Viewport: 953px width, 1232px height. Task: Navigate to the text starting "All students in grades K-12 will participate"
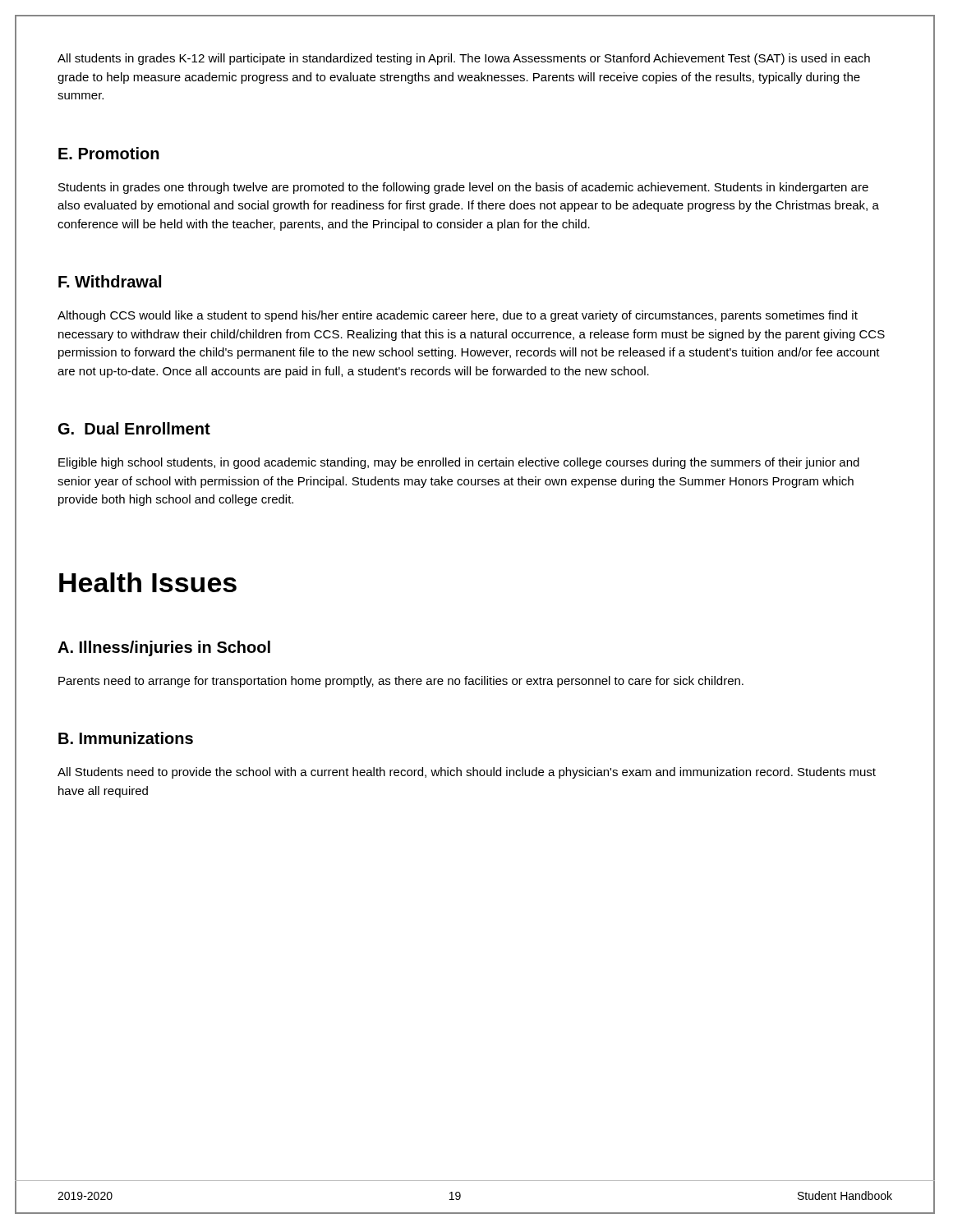coord(464,76)
